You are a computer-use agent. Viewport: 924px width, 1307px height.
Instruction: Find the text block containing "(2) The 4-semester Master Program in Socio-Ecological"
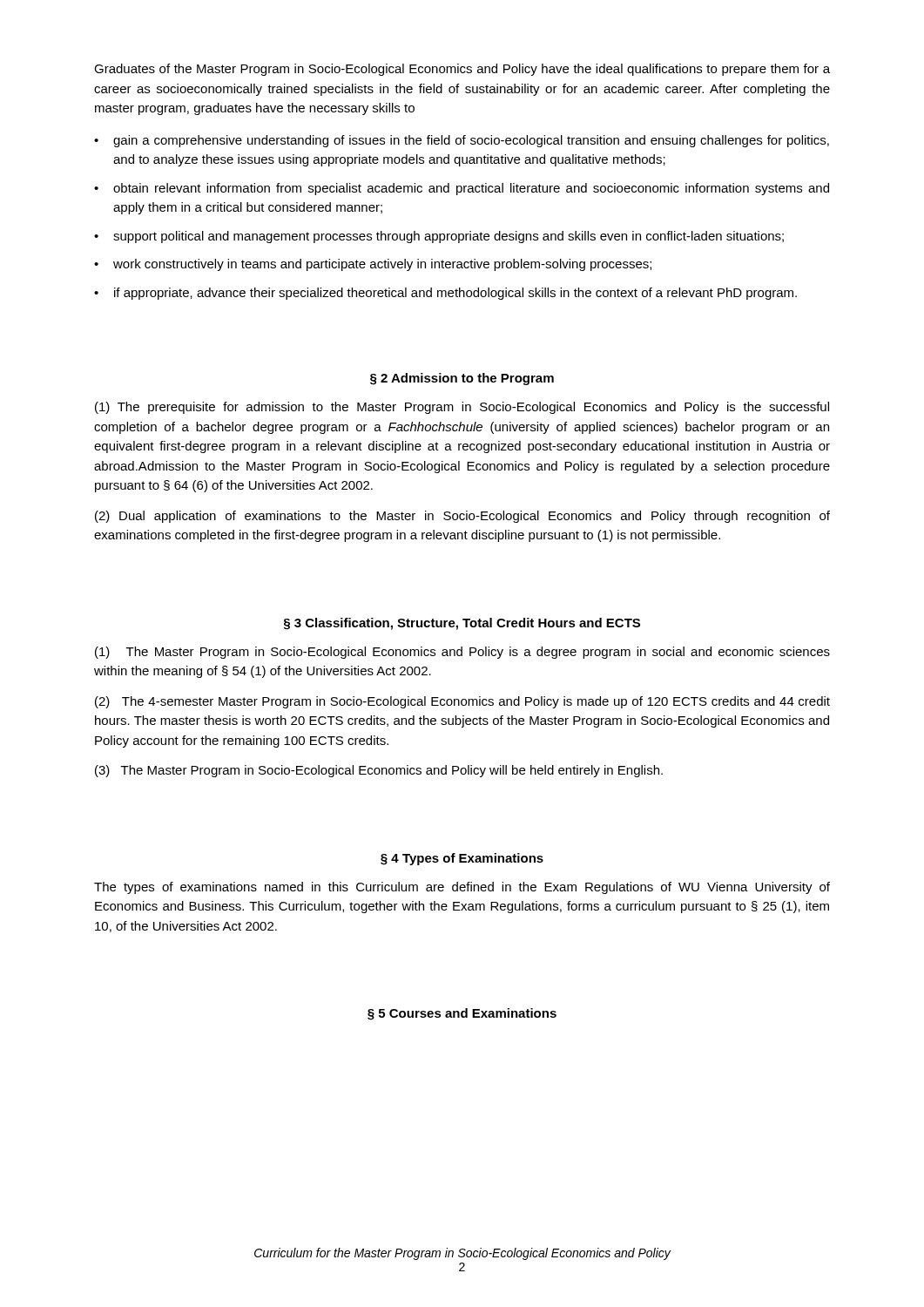coord(462,720)
